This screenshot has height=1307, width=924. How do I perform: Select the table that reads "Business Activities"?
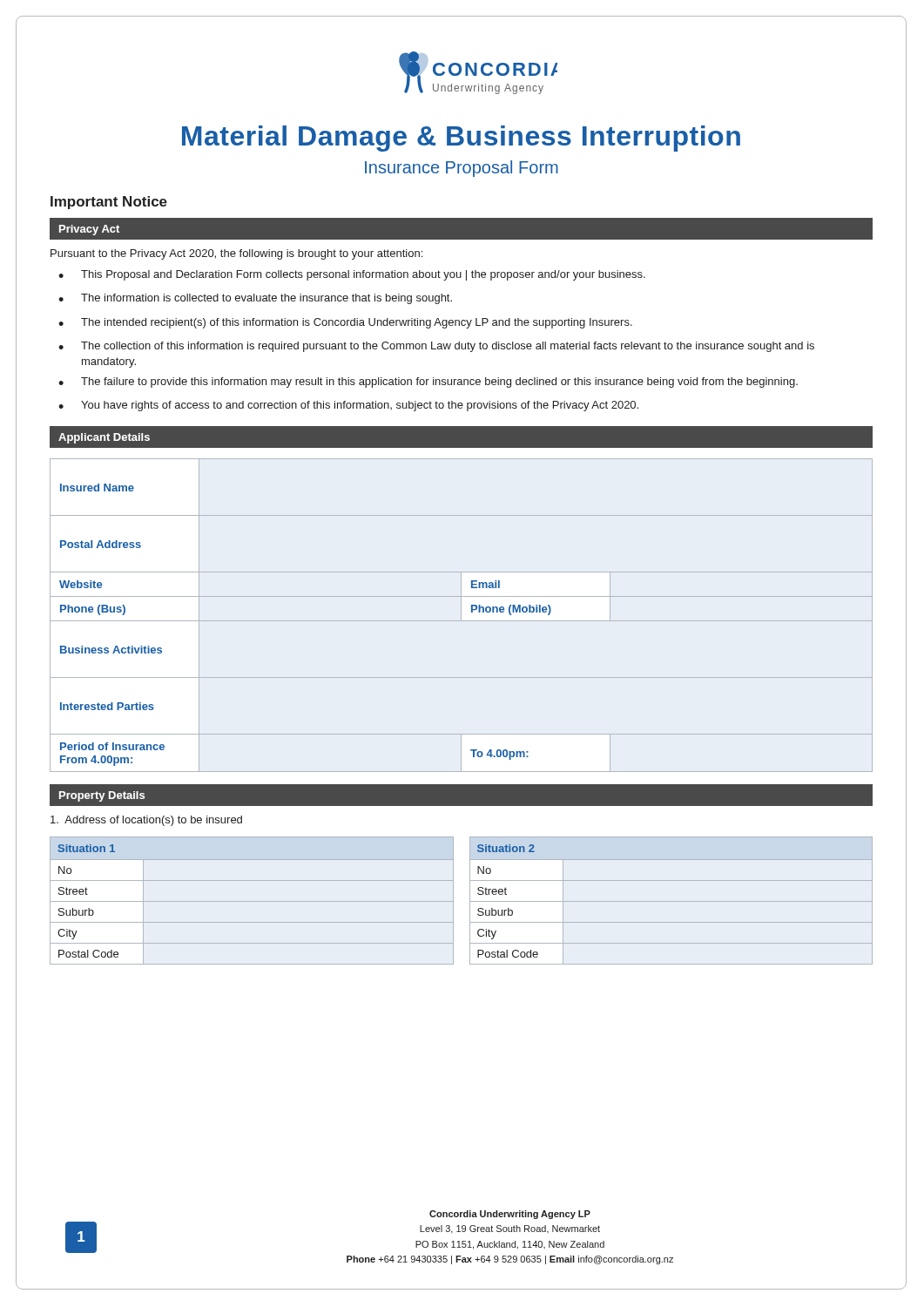pos(461,615)
